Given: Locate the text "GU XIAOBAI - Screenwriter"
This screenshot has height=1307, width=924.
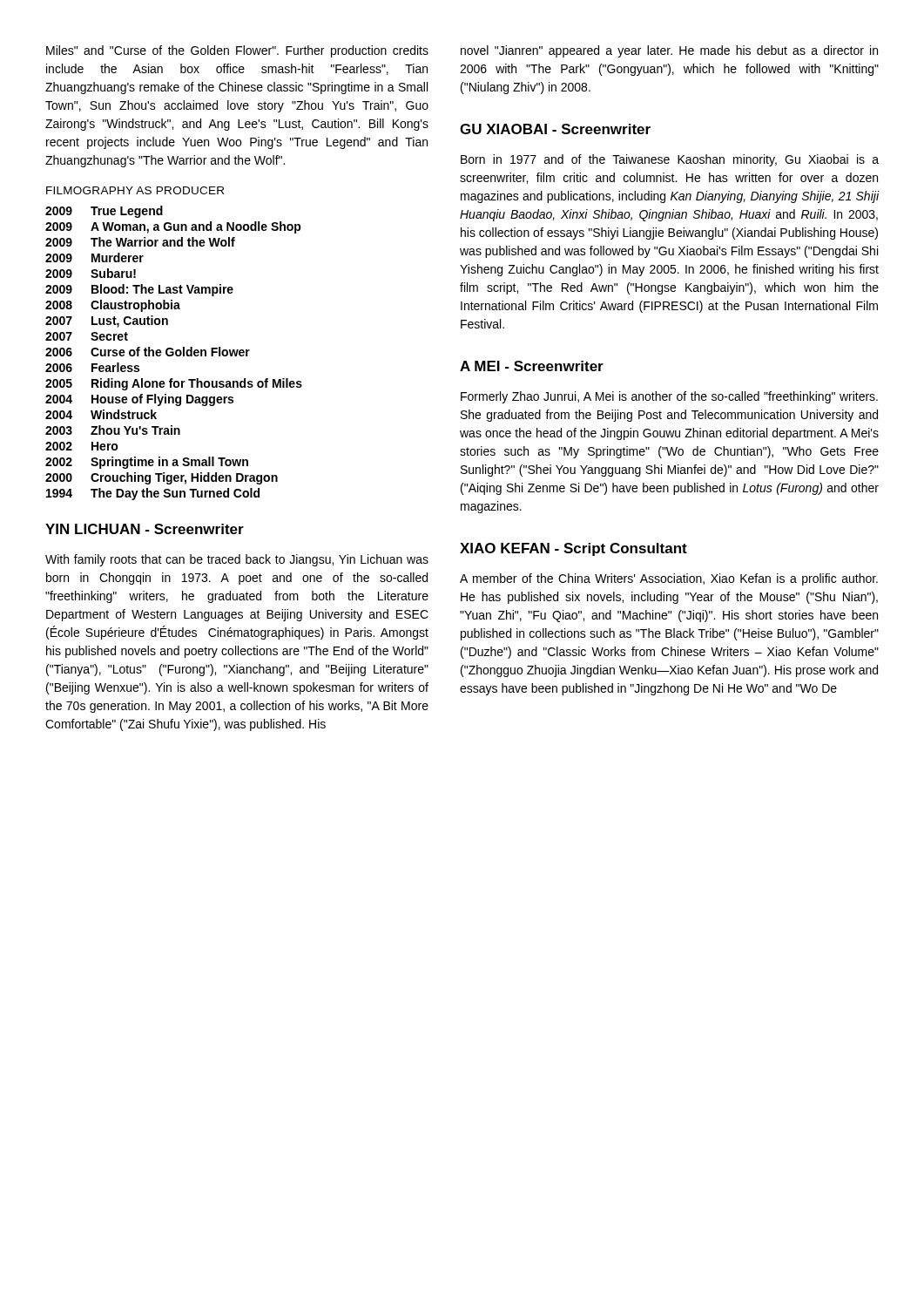Looking at the screenshot, I should point(555,129).
